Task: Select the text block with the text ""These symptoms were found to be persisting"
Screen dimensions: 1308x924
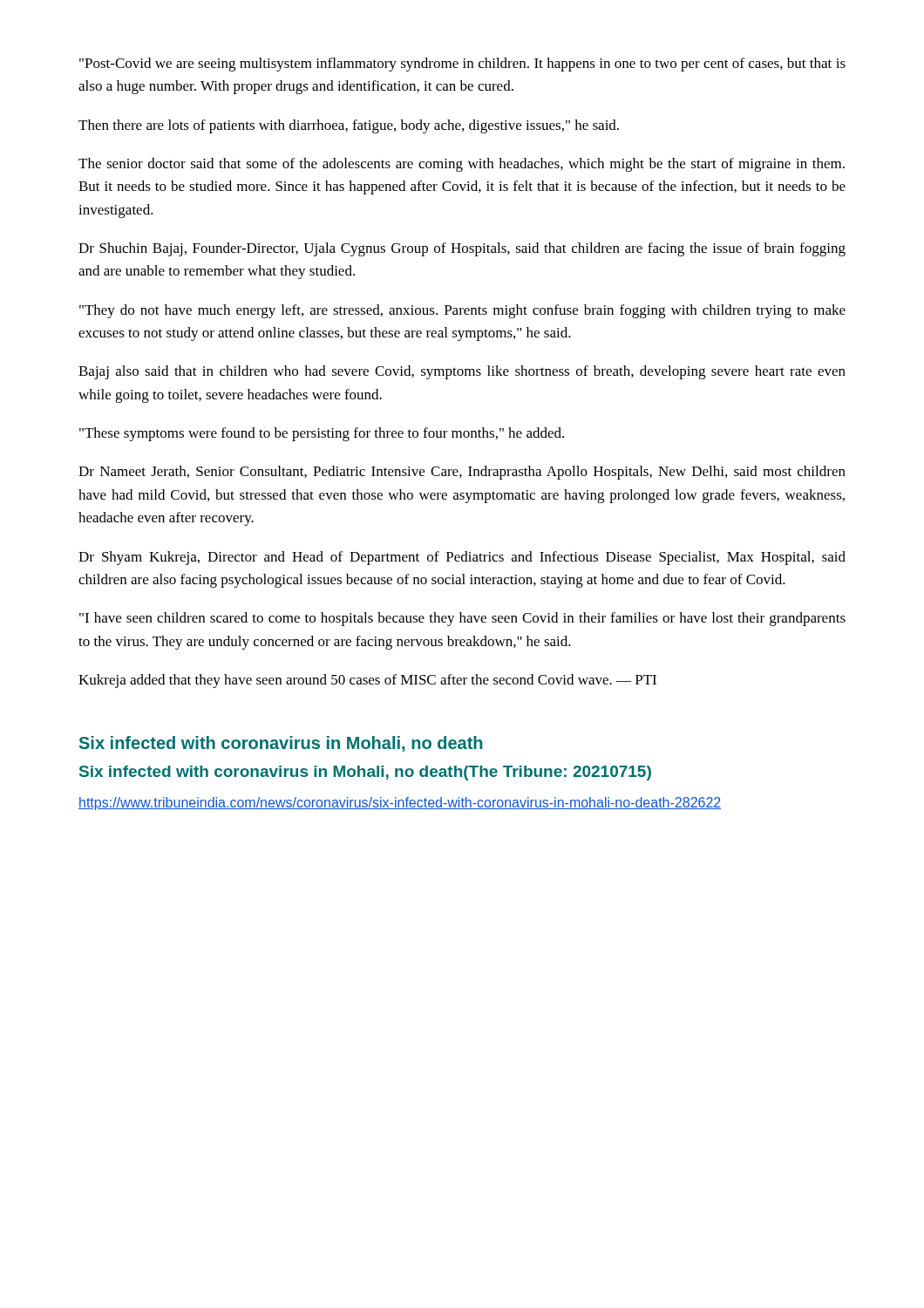Action: [322, 433]
